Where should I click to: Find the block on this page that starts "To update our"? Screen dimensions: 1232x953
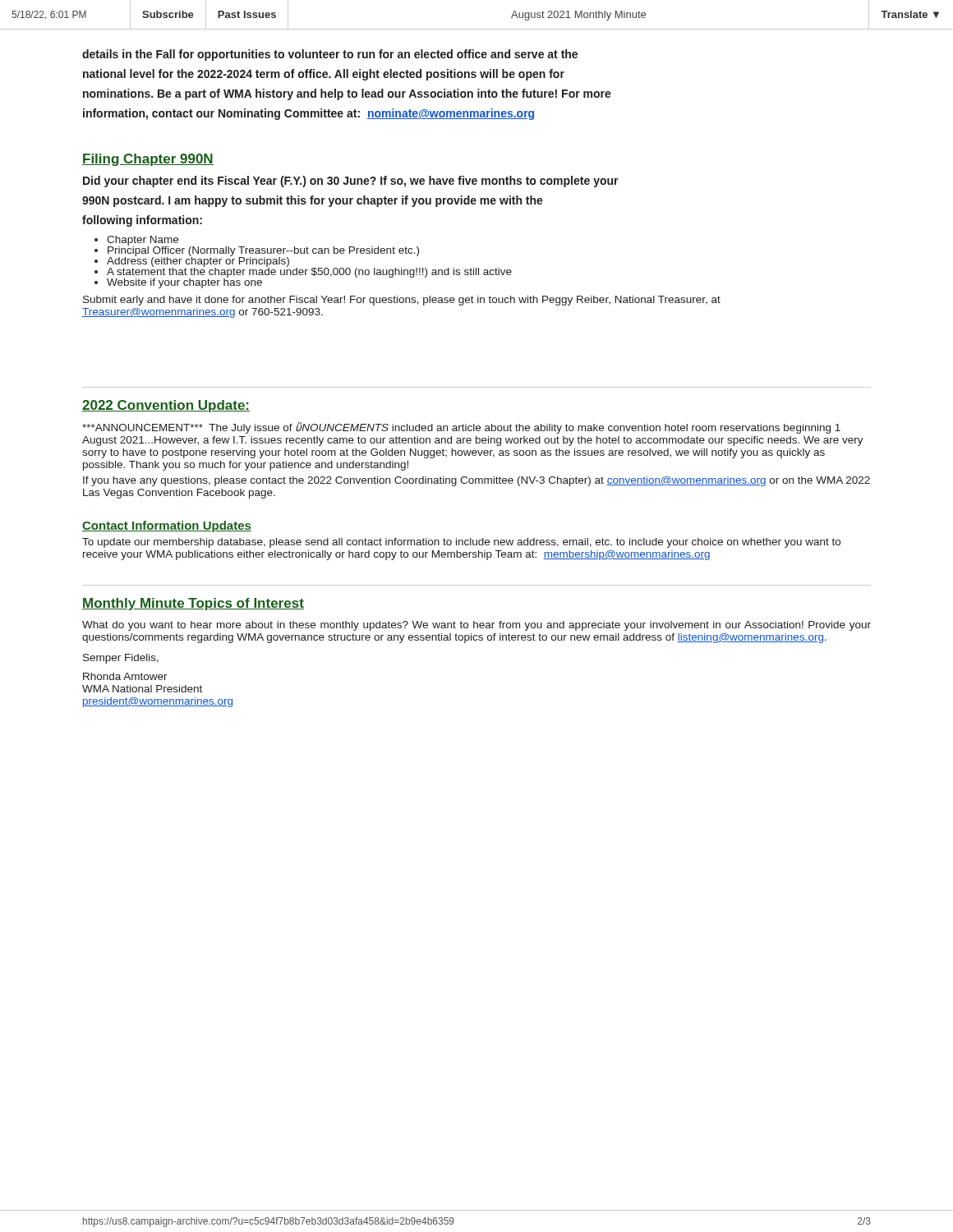(476, 548)
